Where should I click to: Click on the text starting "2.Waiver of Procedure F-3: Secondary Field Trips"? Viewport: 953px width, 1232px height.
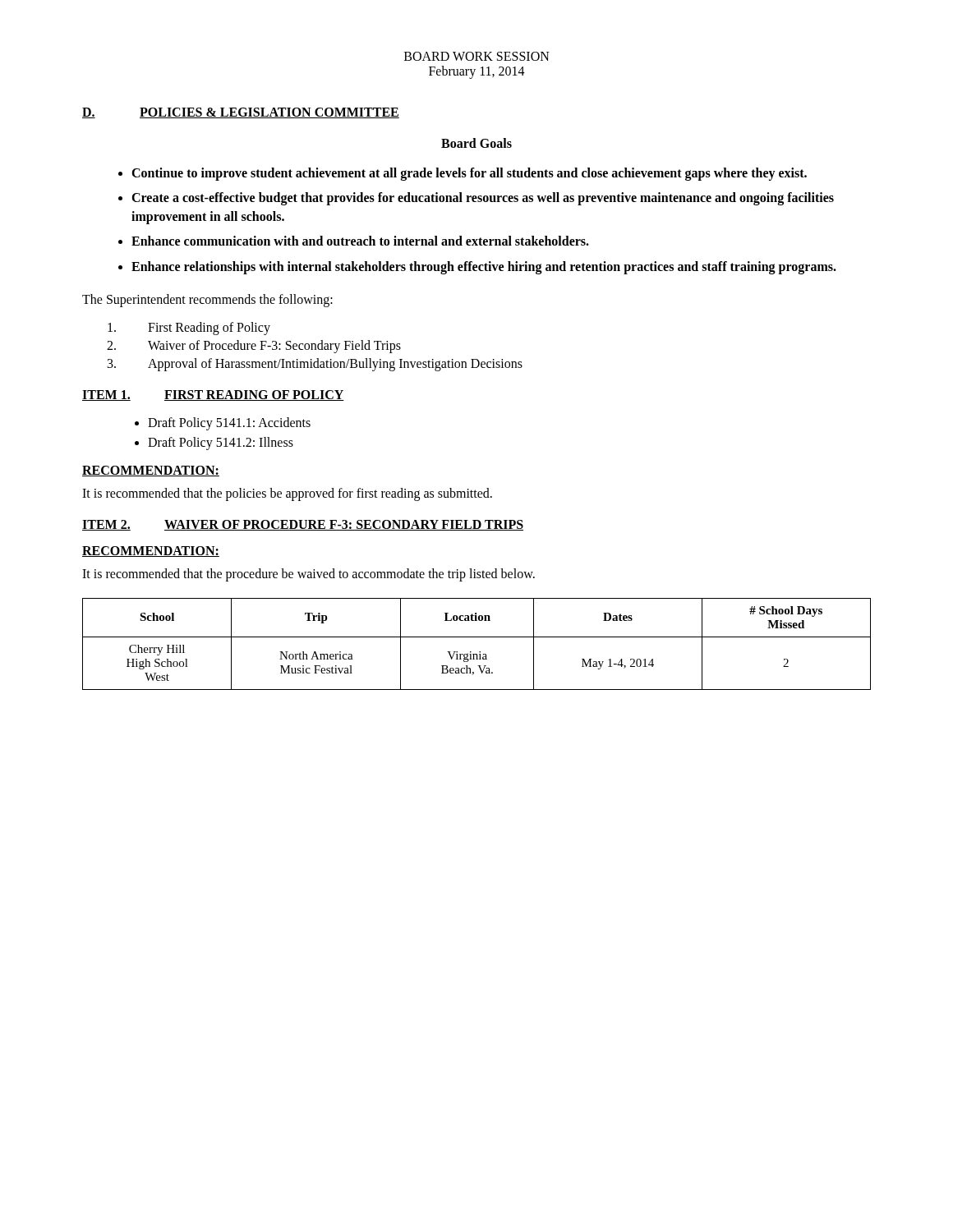(242, 346)
